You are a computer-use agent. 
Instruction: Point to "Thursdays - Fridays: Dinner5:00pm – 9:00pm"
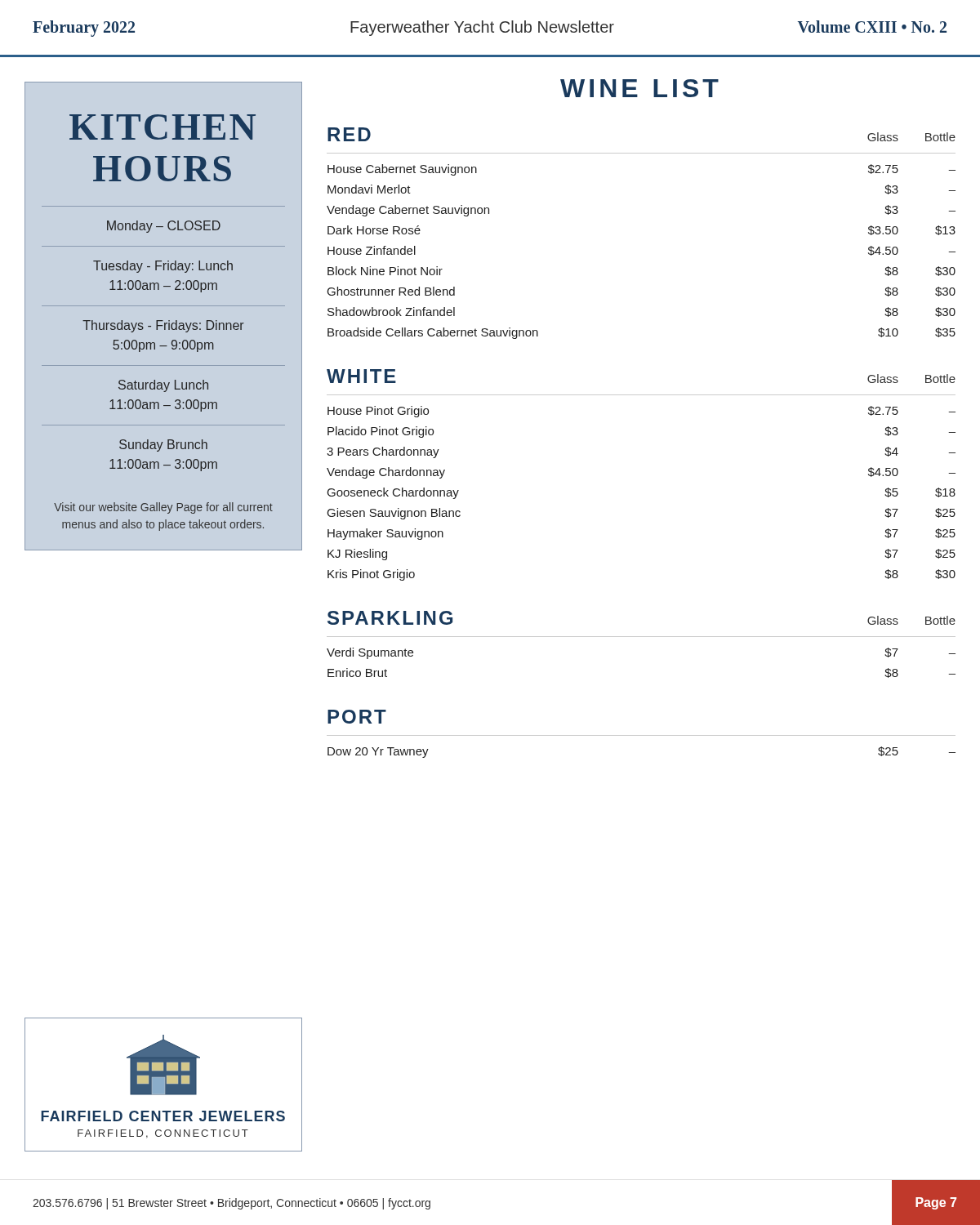coord(163,335)
